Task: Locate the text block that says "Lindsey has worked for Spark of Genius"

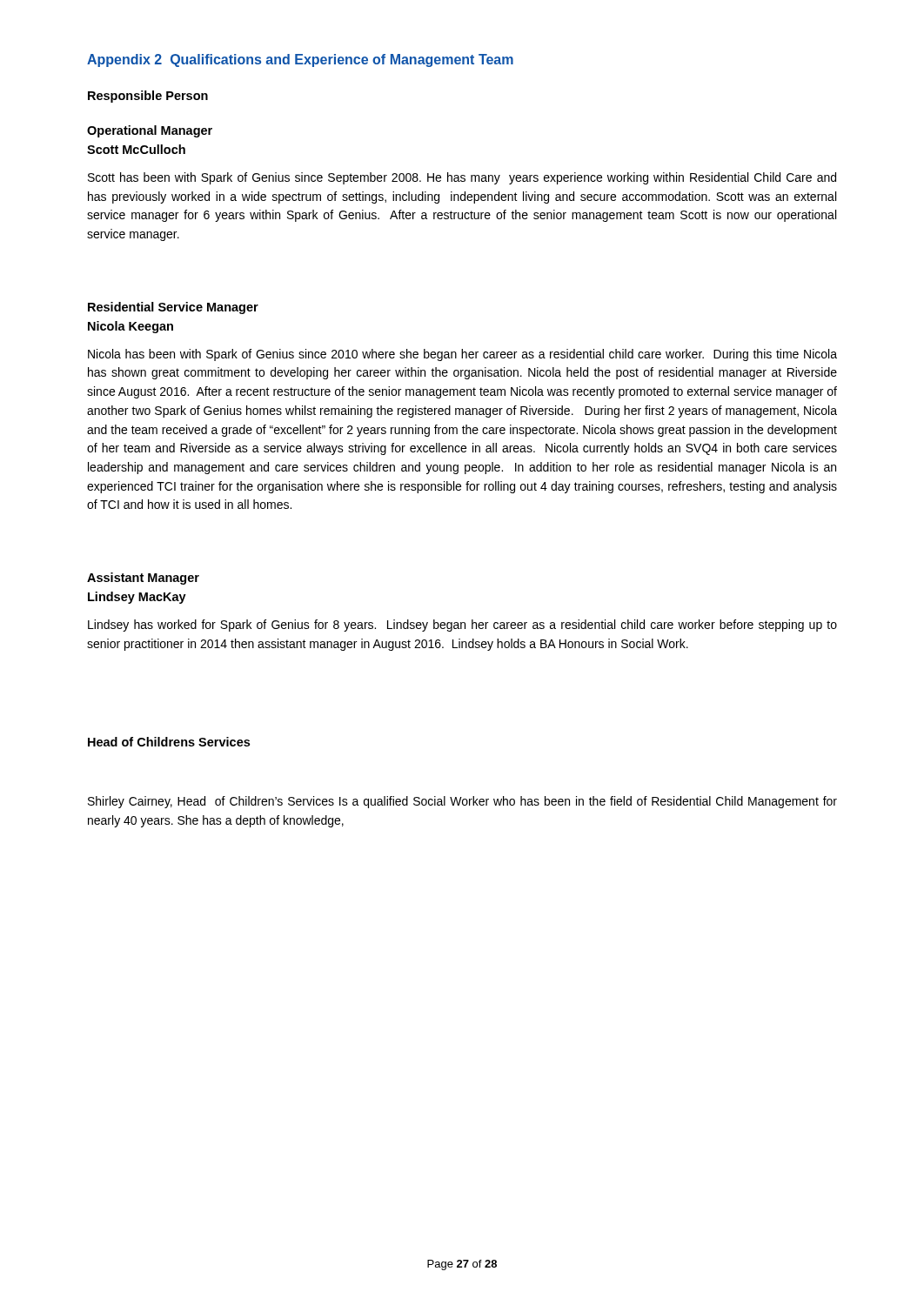Action: [x=462, y=635]
